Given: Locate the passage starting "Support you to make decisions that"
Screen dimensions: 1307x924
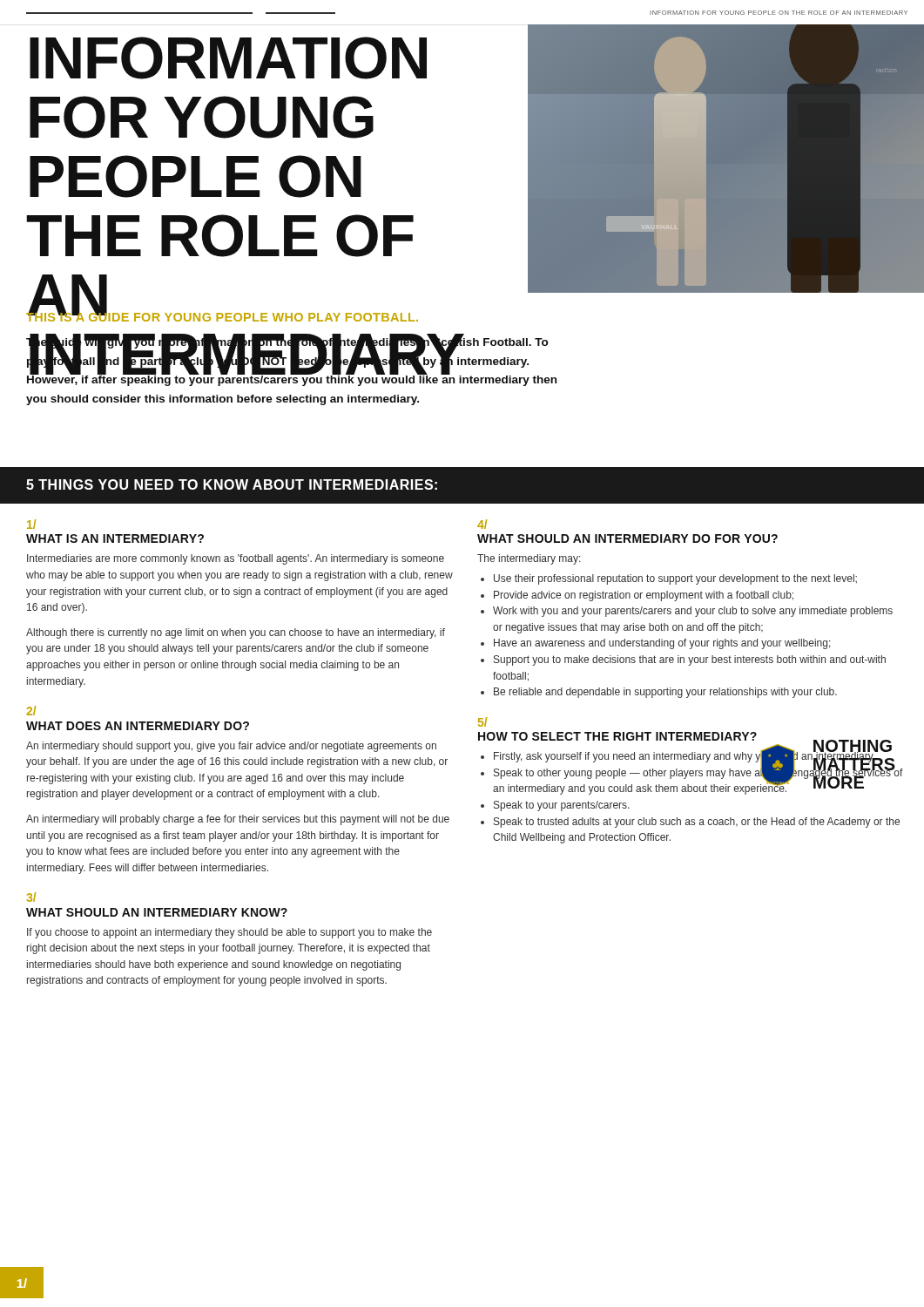Looking at the screenshot, I should click(690, 668).
